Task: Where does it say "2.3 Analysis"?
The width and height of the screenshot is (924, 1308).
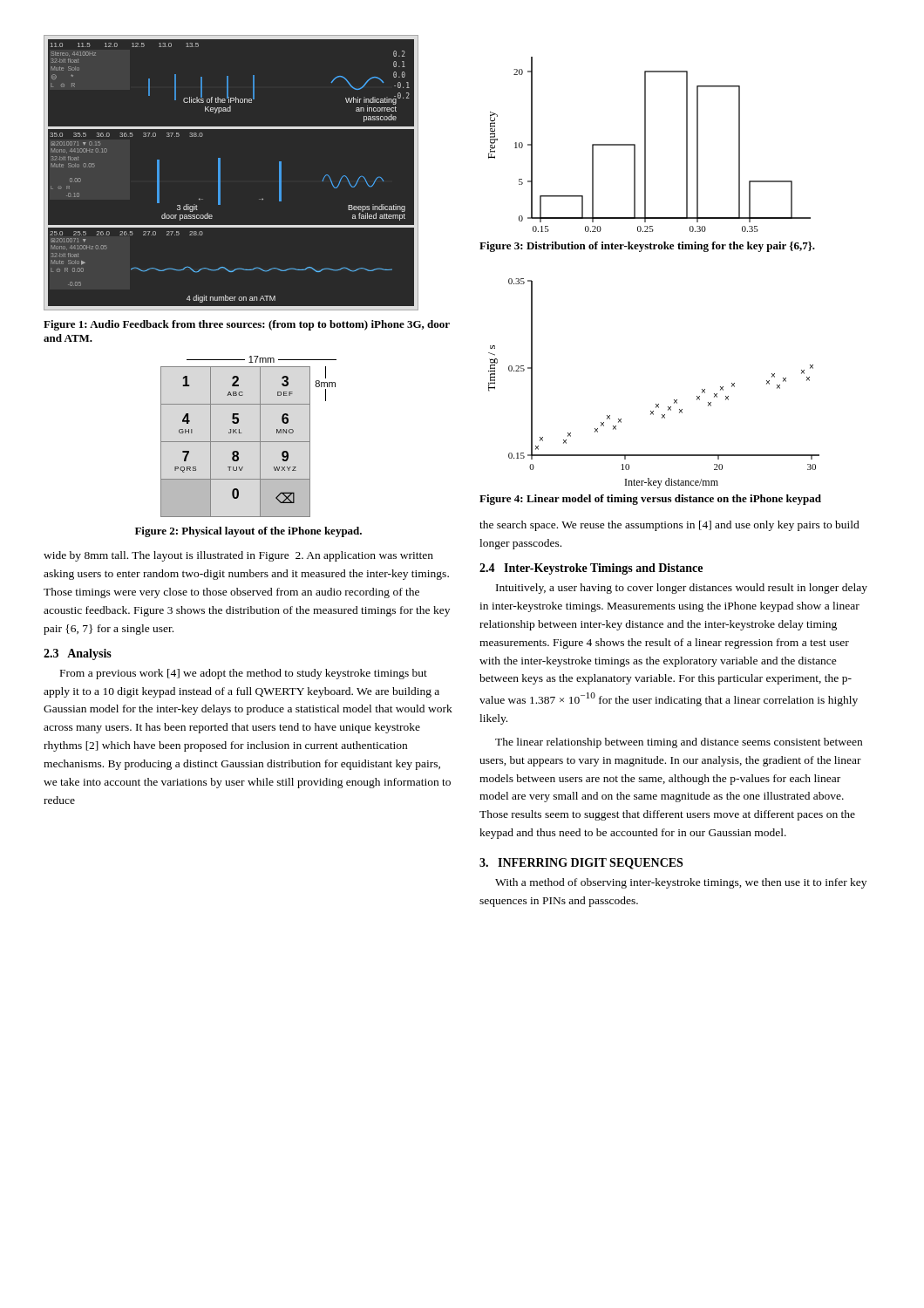Action: coord(78,653)
